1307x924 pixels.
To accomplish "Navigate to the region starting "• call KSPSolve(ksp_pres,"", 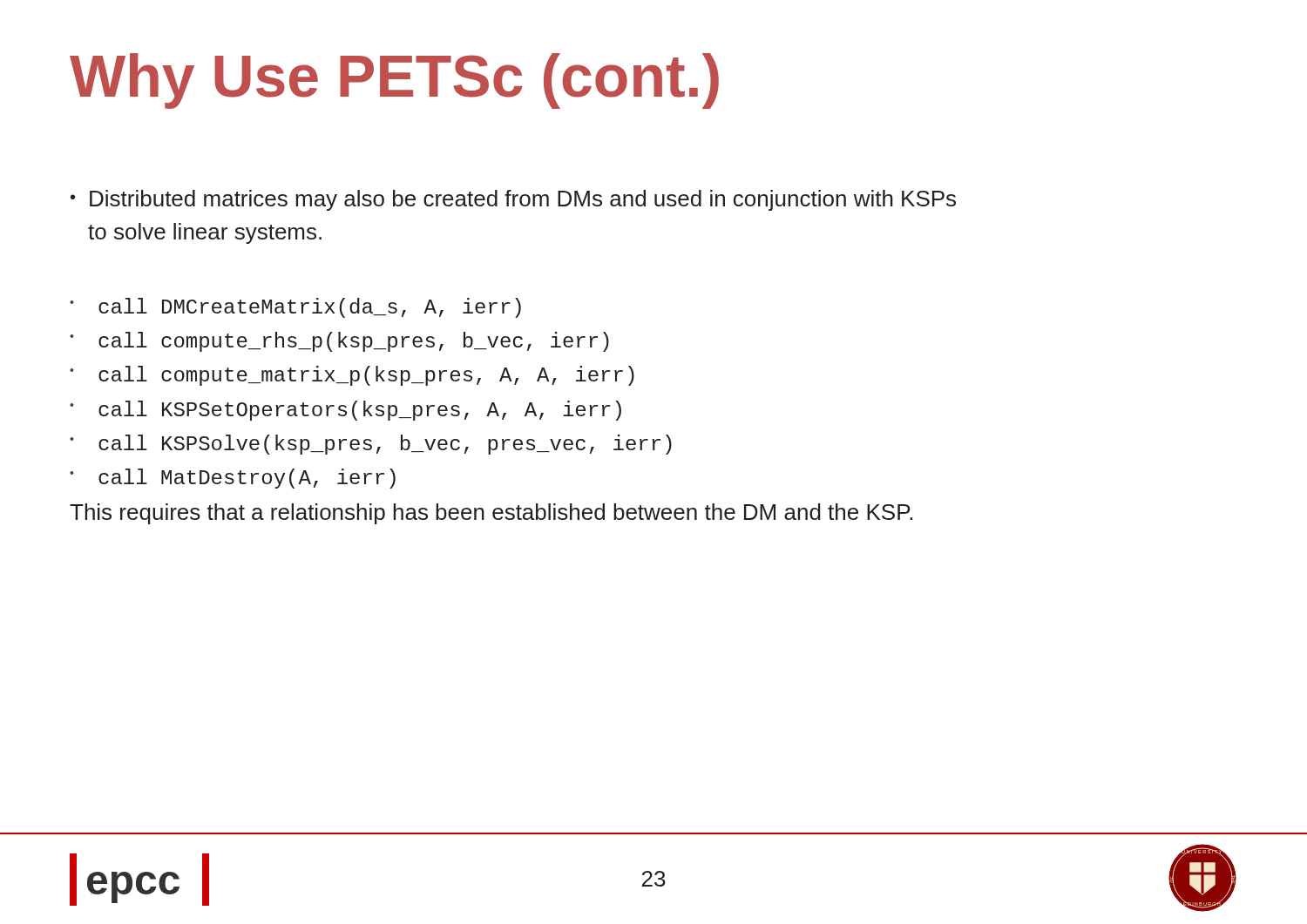I will (372, 444).
